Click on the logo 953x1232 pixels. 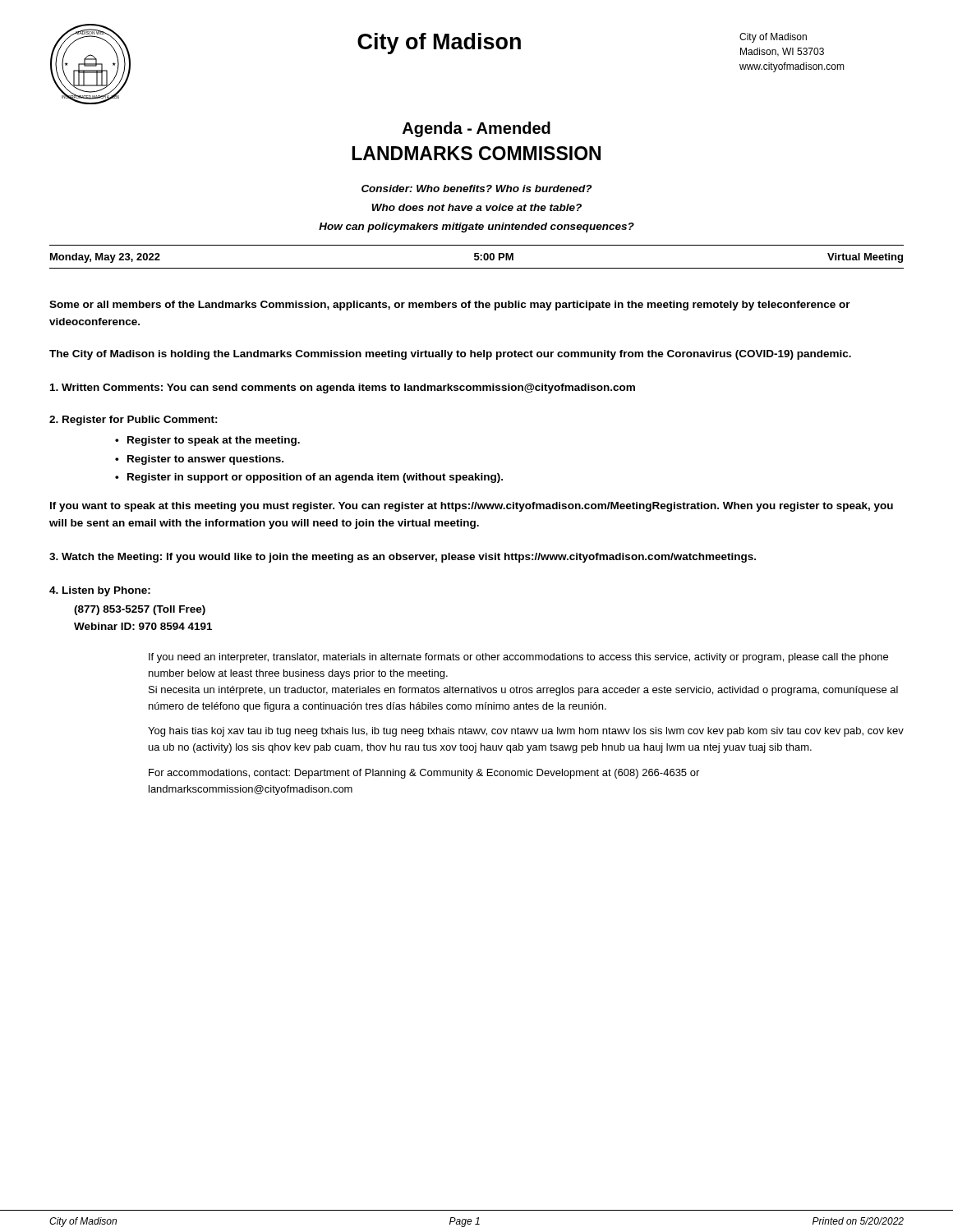[94, 65]
